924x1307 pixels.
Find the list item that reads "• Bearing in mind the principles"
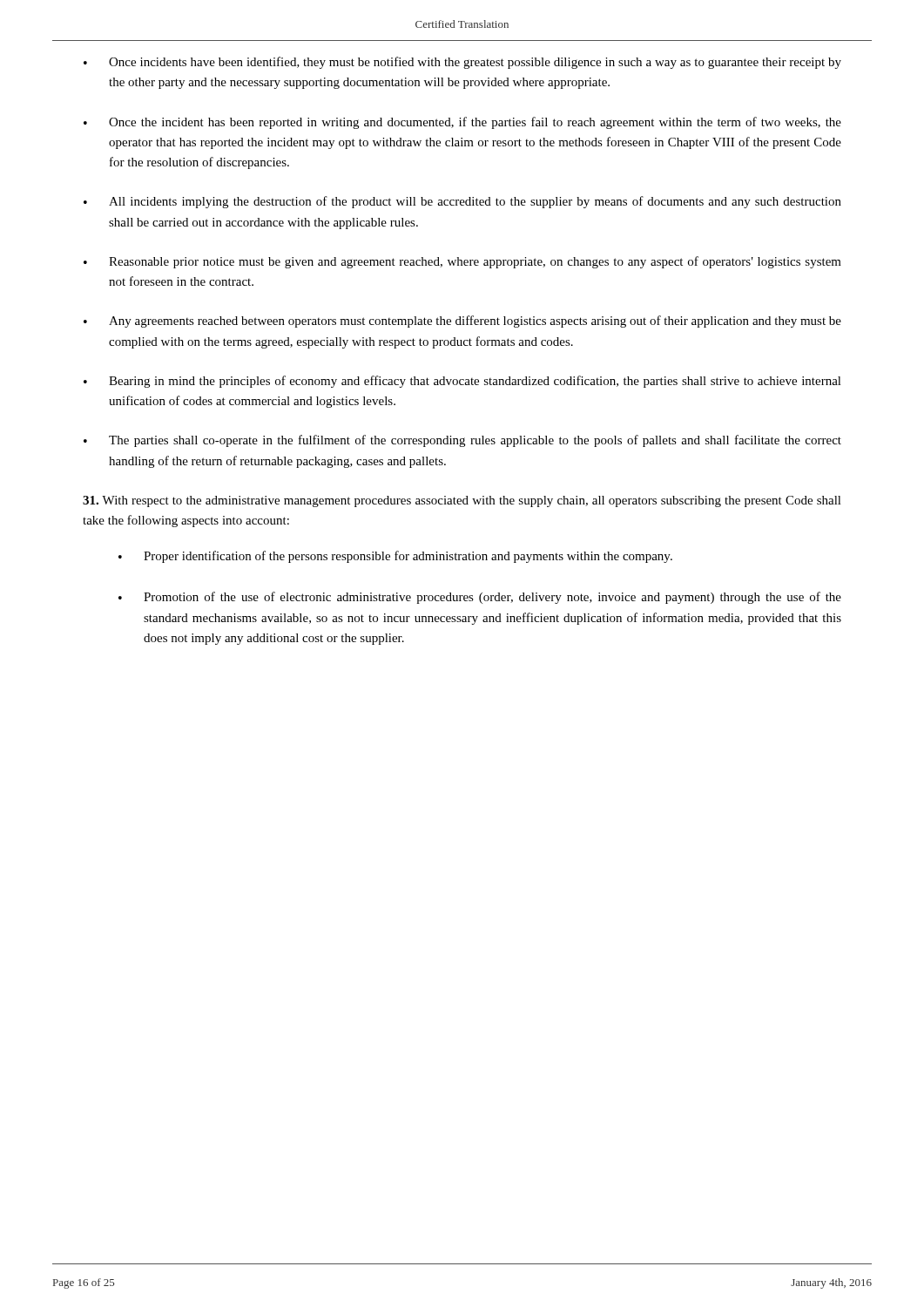click(462, 391)
